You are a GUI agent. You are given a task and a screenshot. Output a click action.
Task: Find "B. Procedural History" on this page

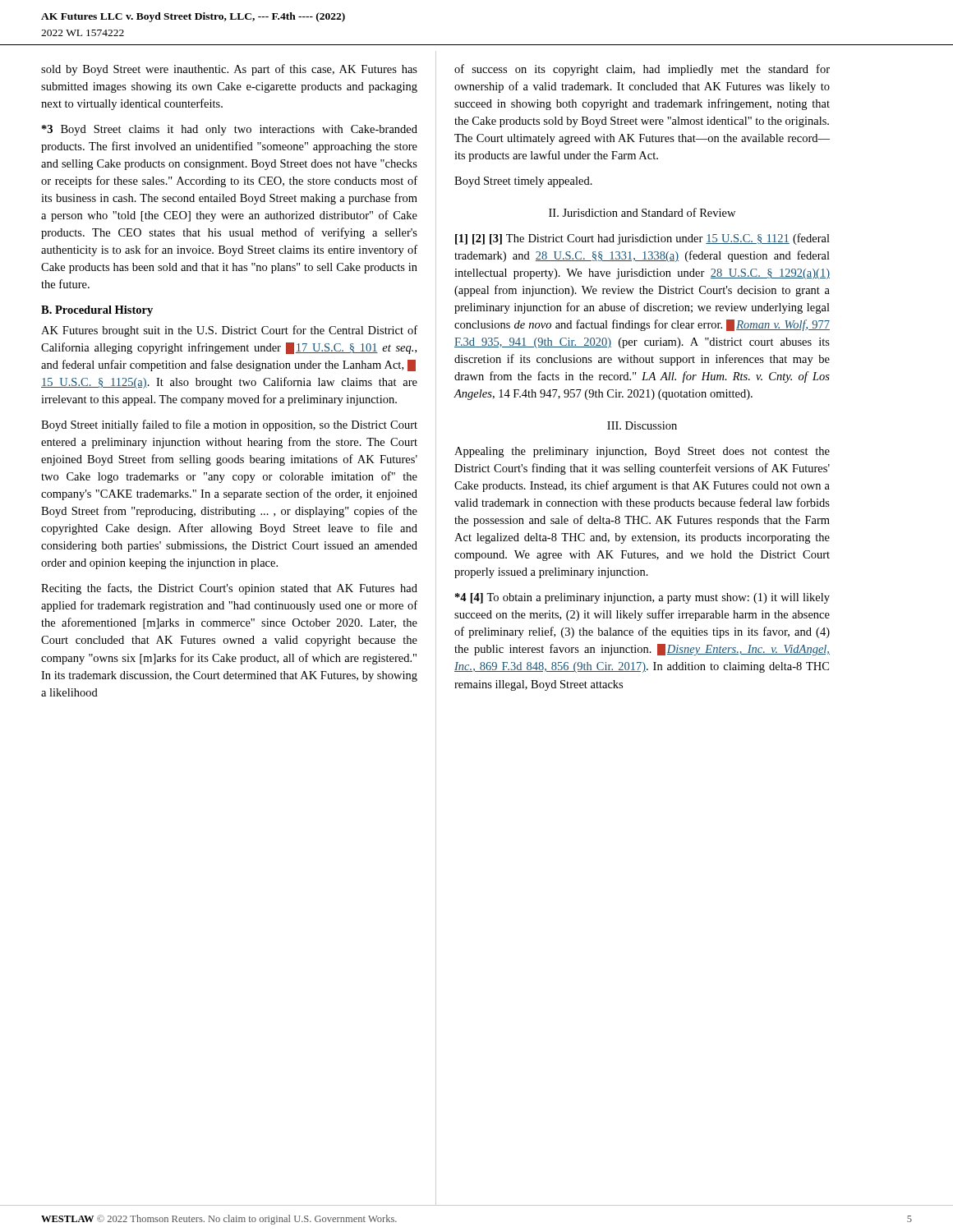click(97, 311)
